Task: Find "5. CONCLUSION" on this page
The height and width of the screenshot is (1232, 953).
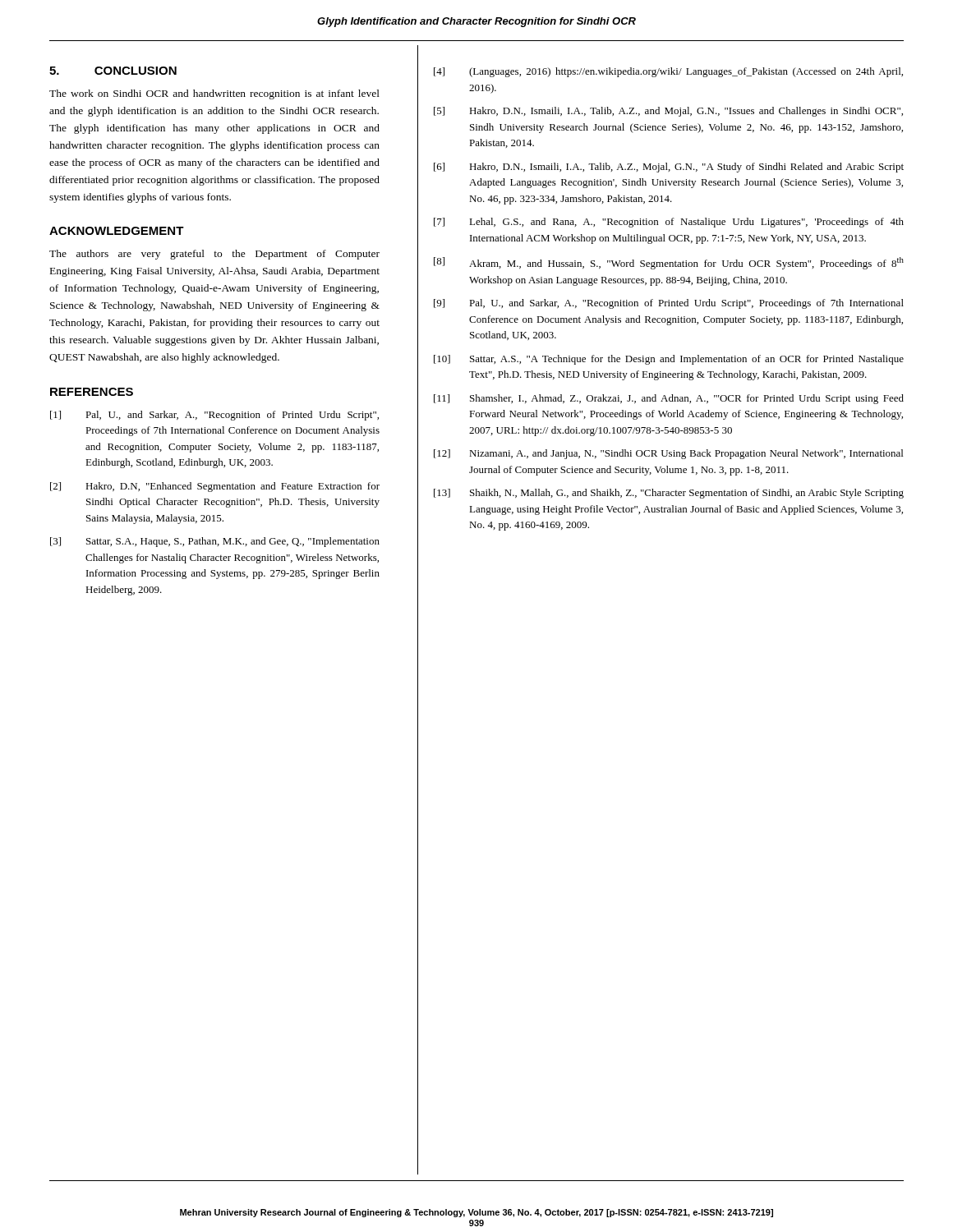Action: (113, 70)
